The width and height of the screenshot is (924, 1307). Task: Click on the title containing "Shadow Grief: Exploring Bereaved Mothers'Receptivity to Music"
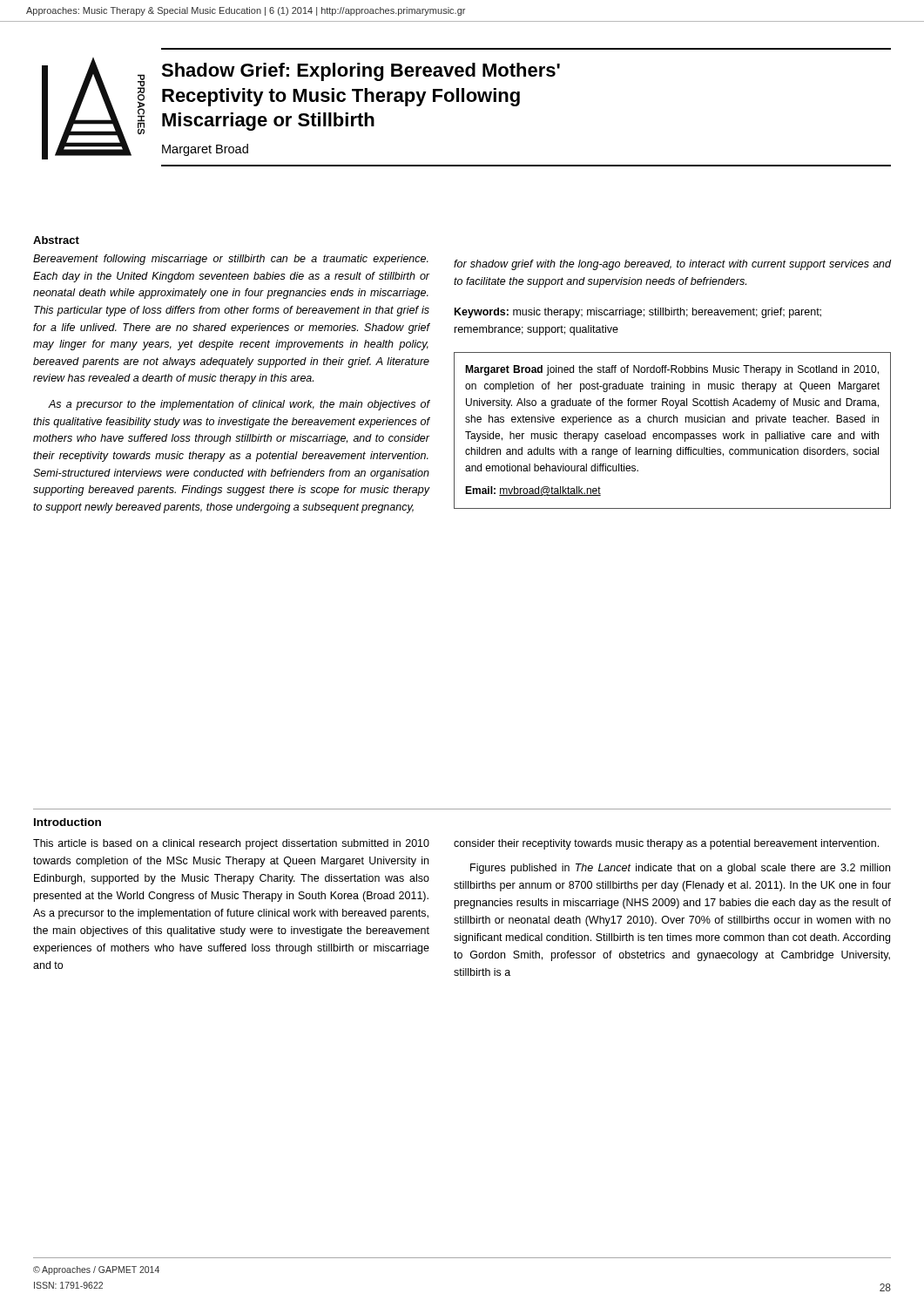[526, 107]
